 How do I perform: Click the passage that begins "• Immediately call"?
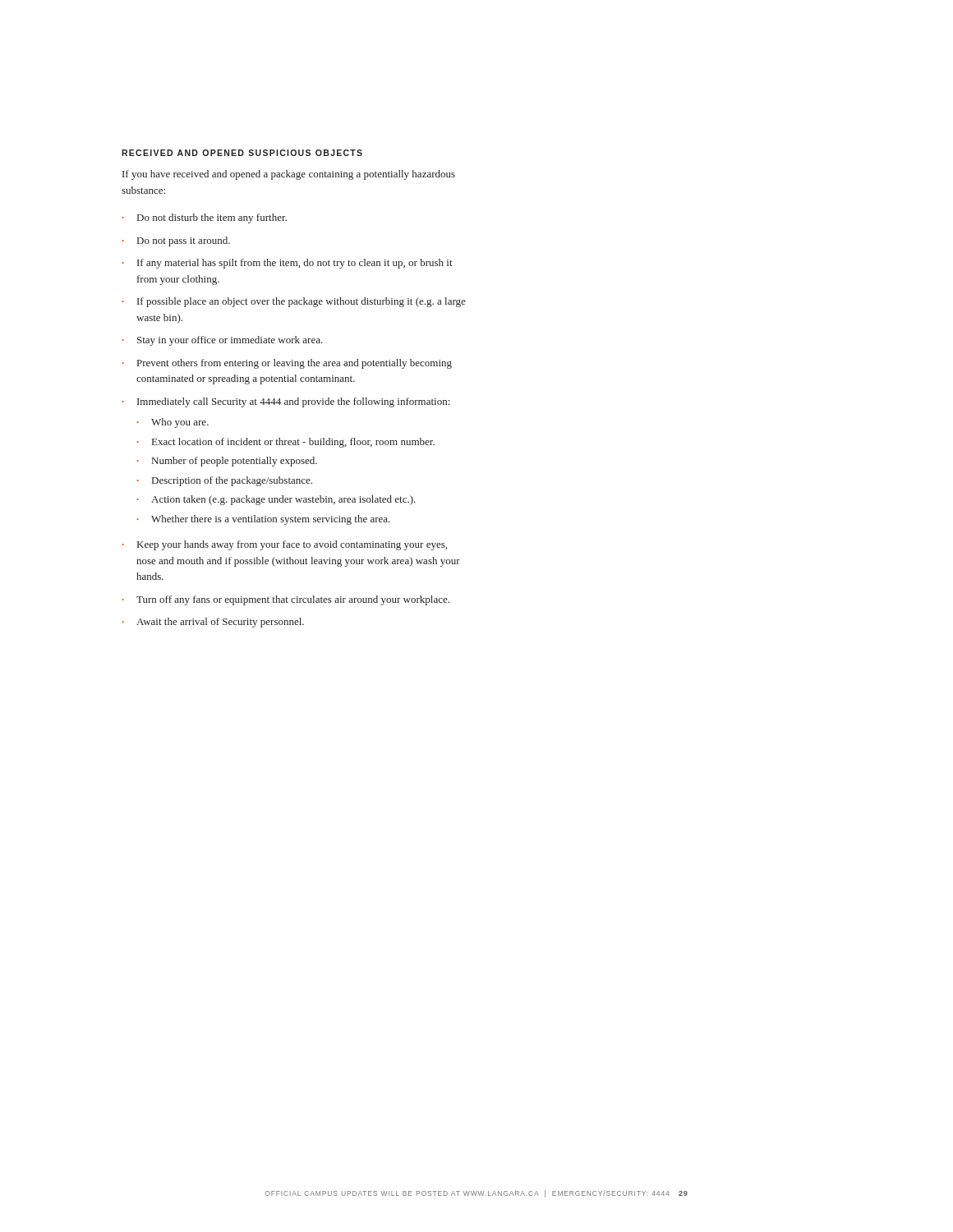click(294, 461)
